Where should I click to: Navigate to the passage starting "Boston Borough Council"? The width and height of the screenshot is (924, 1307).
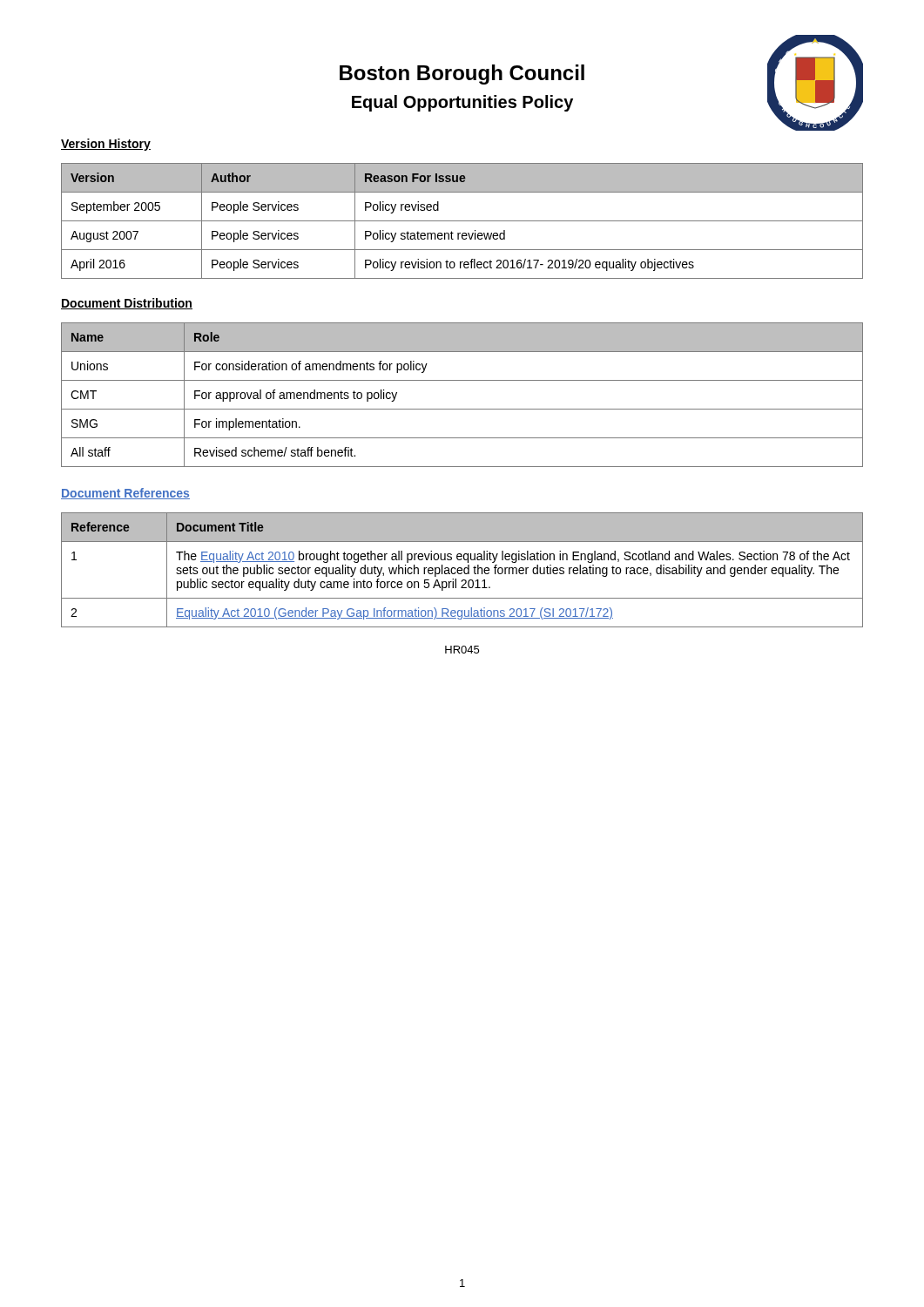[462, 73]
